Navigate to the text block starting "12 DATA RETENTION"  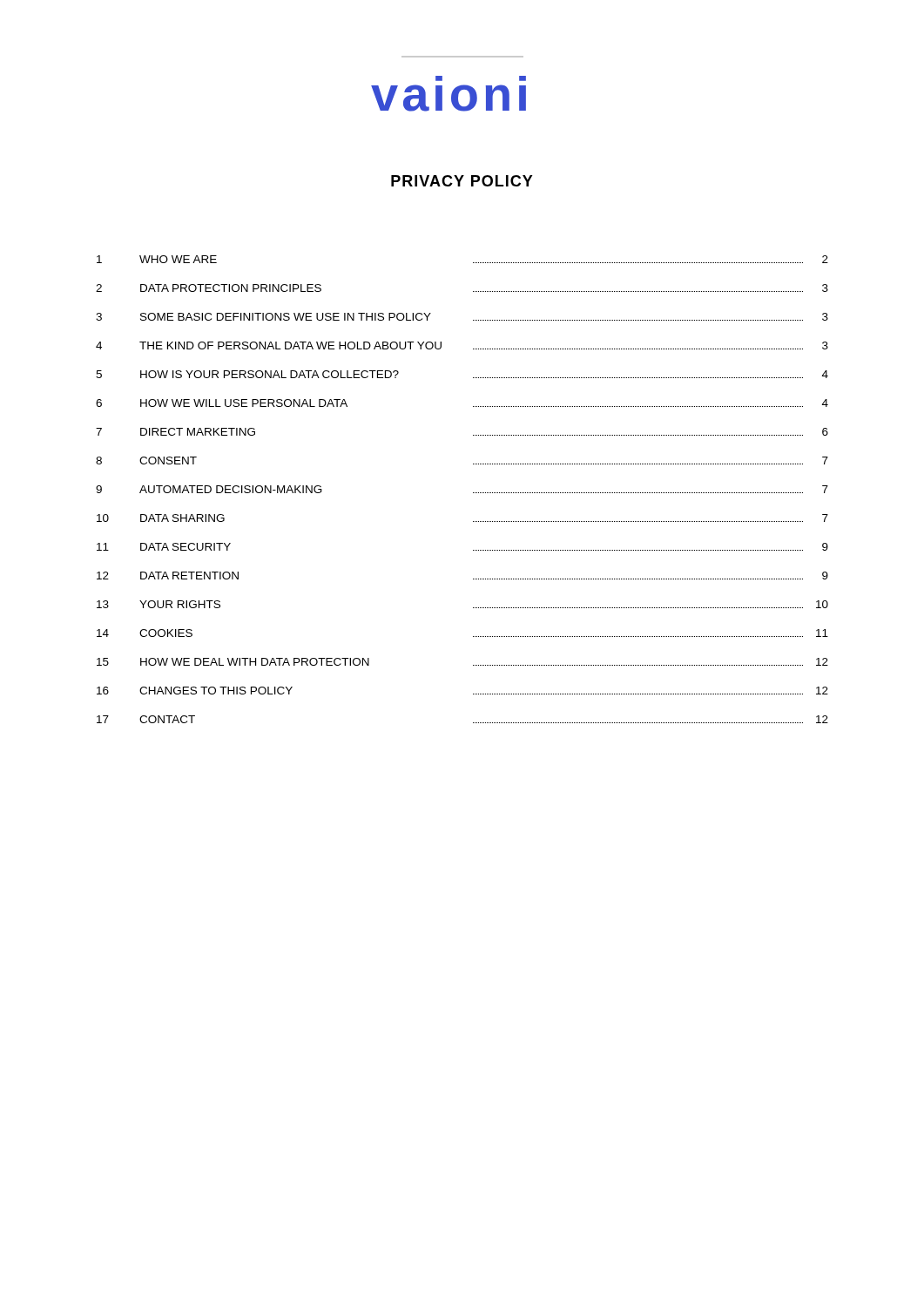coord(462,575)
